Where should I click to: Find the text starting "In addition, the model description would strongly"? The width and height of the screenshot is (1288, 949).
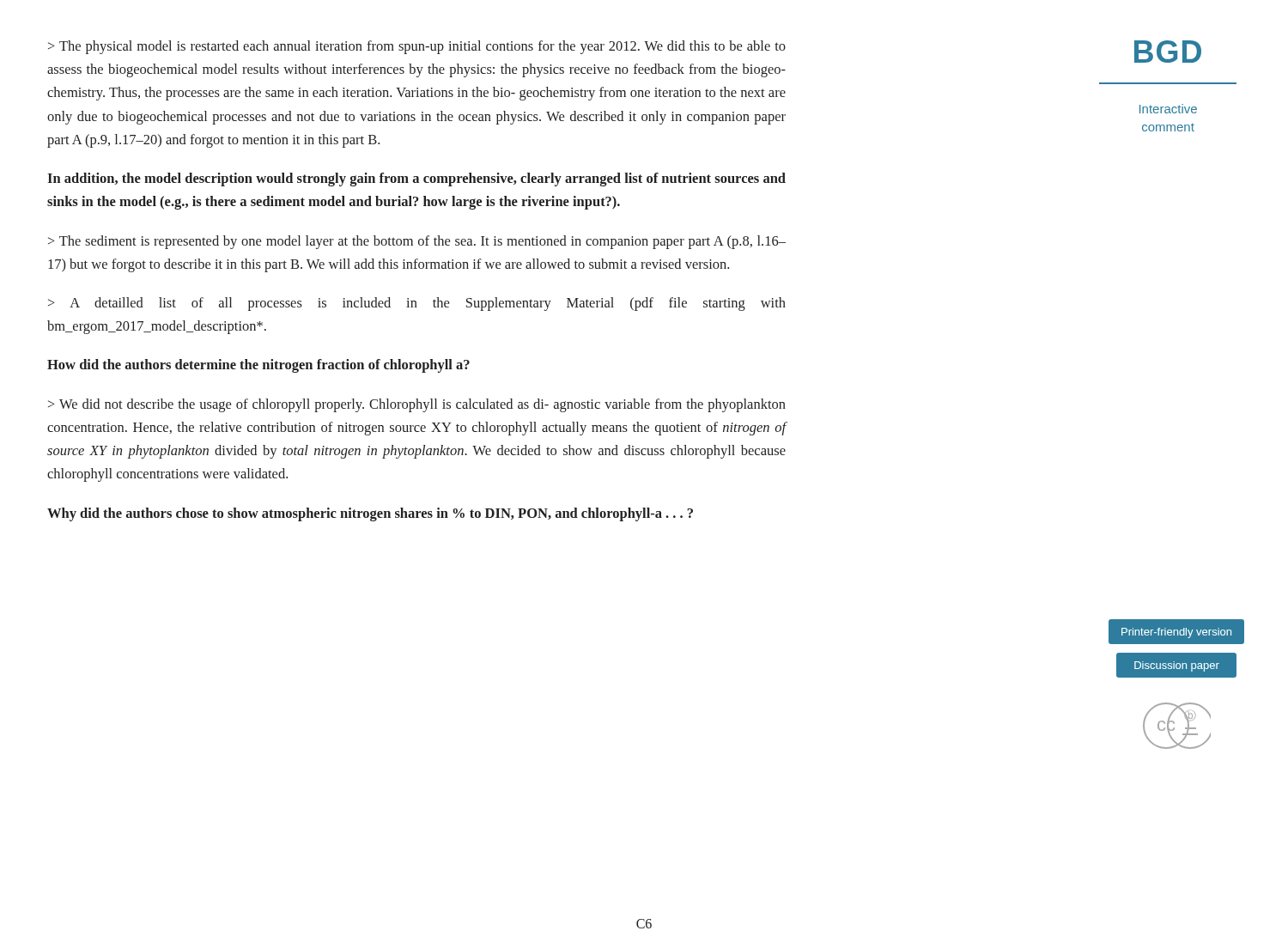click(416, 190)
